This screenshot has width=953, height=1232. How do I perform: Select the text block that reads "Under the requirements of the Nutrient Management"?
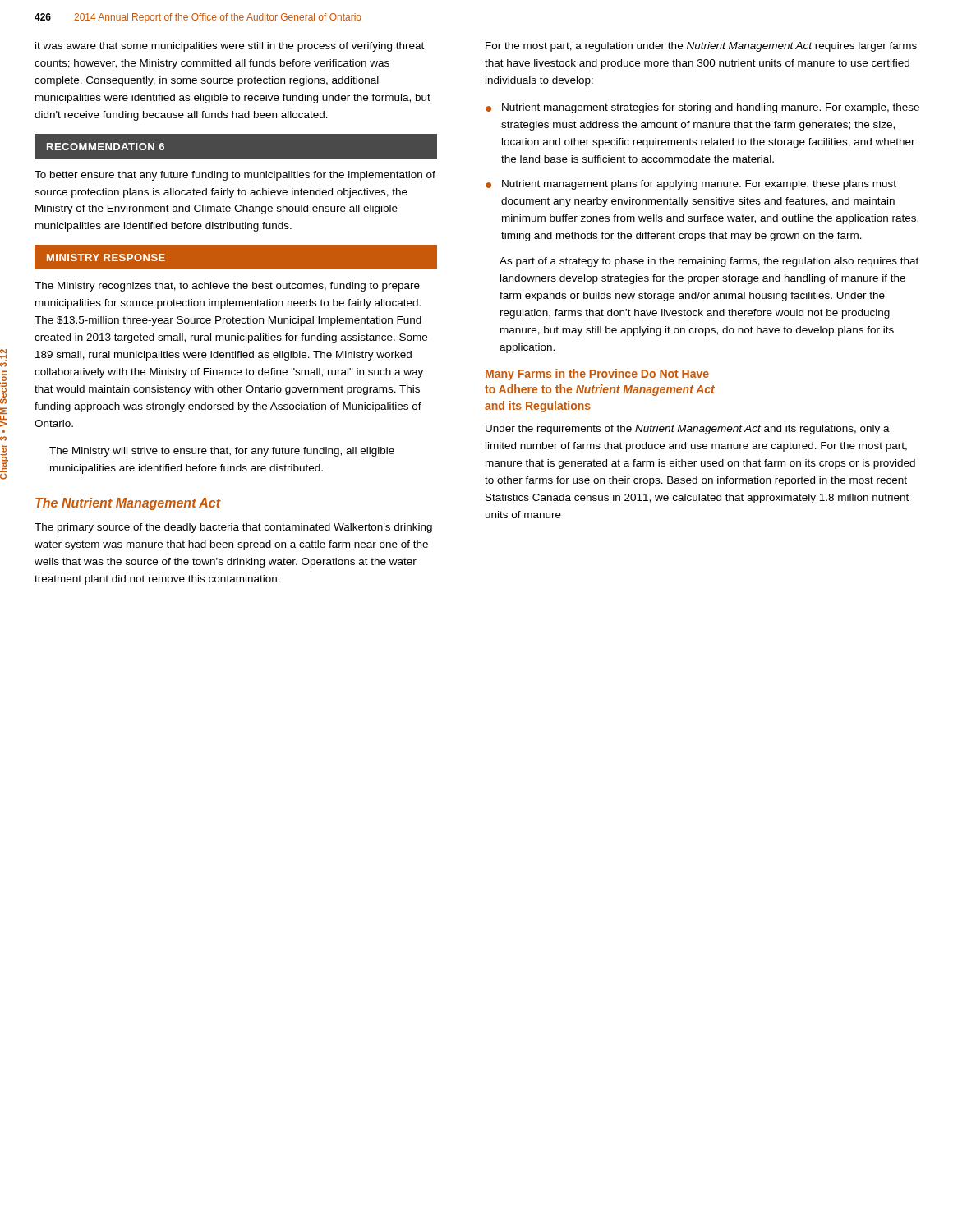[700, 472]
